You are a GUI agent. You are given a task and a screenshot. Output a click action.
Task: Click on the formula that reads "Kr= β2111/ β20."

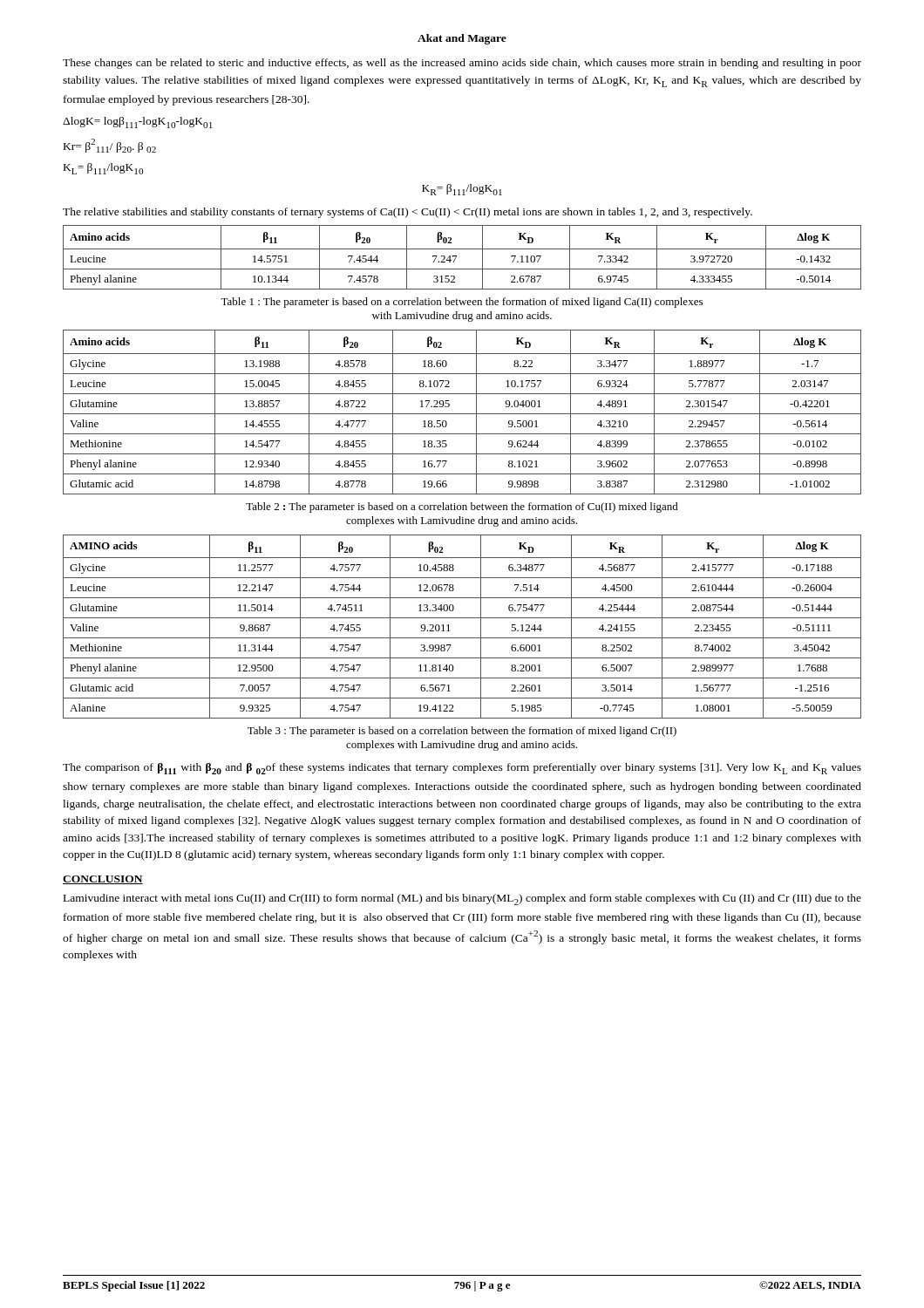pos(109,145)
